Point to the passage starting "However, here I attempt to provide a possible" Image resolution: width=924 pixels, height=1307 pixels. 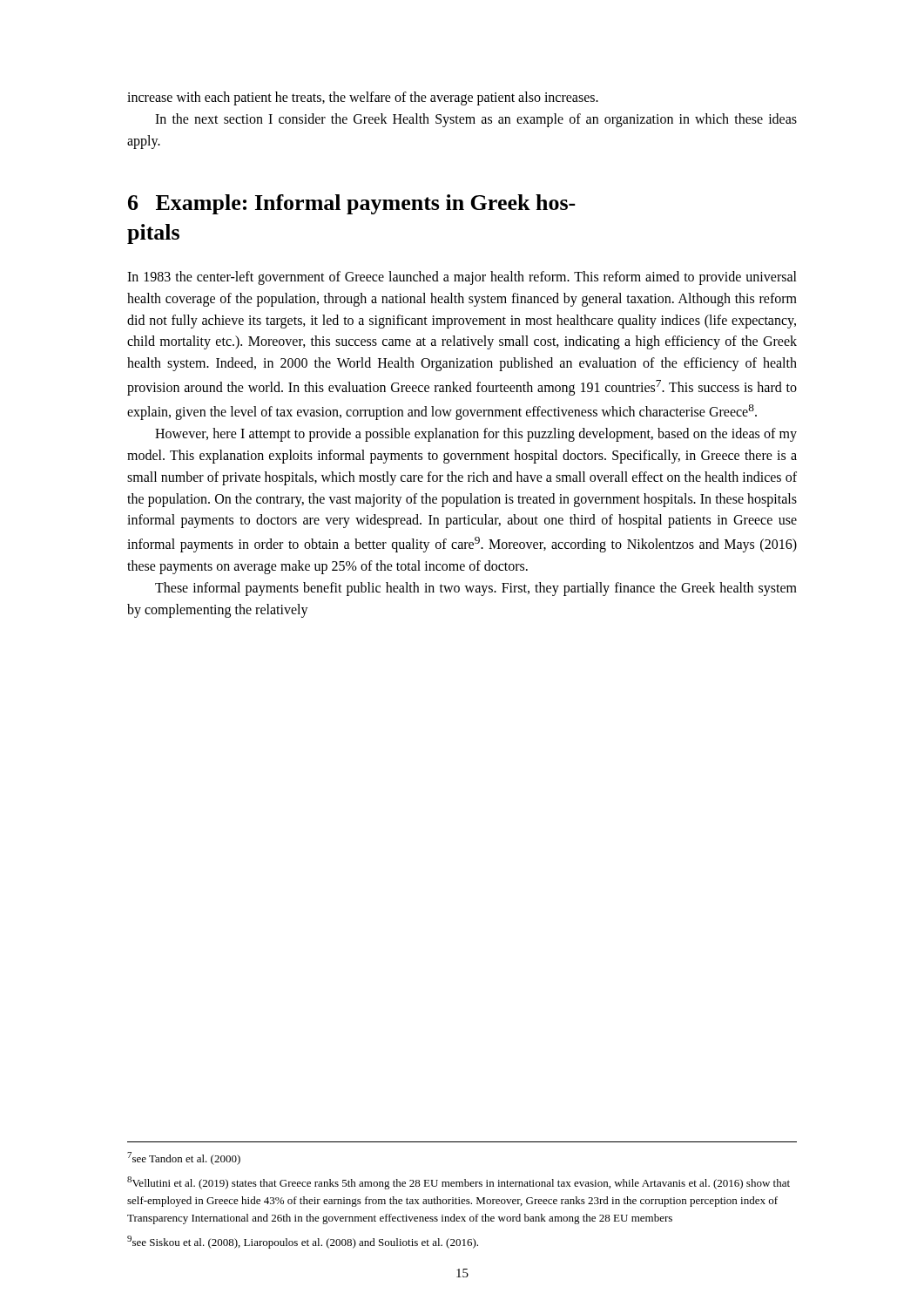click(462, 501)
